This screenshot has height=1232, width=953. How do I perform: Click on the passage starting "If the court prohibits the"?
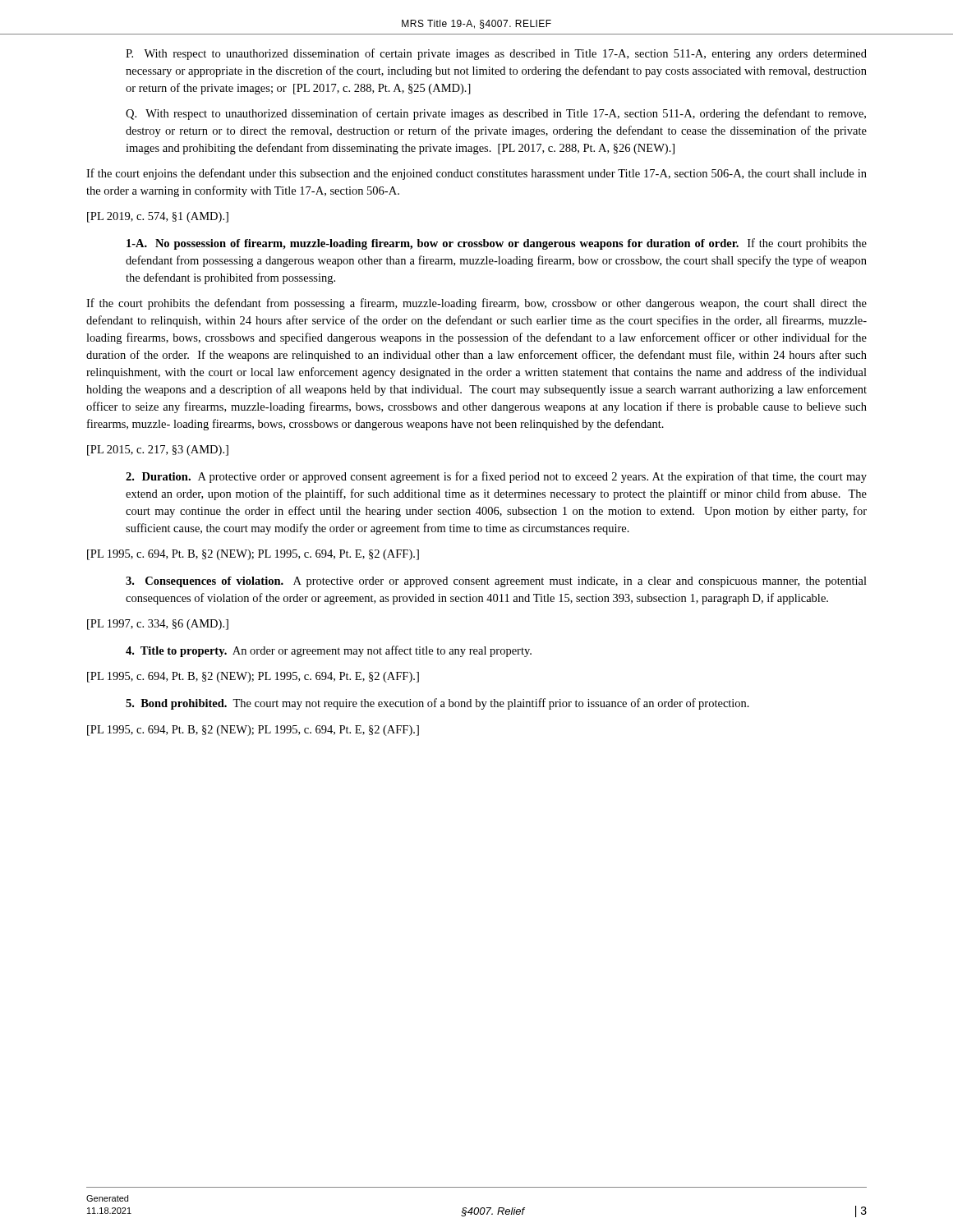(476, 364)
